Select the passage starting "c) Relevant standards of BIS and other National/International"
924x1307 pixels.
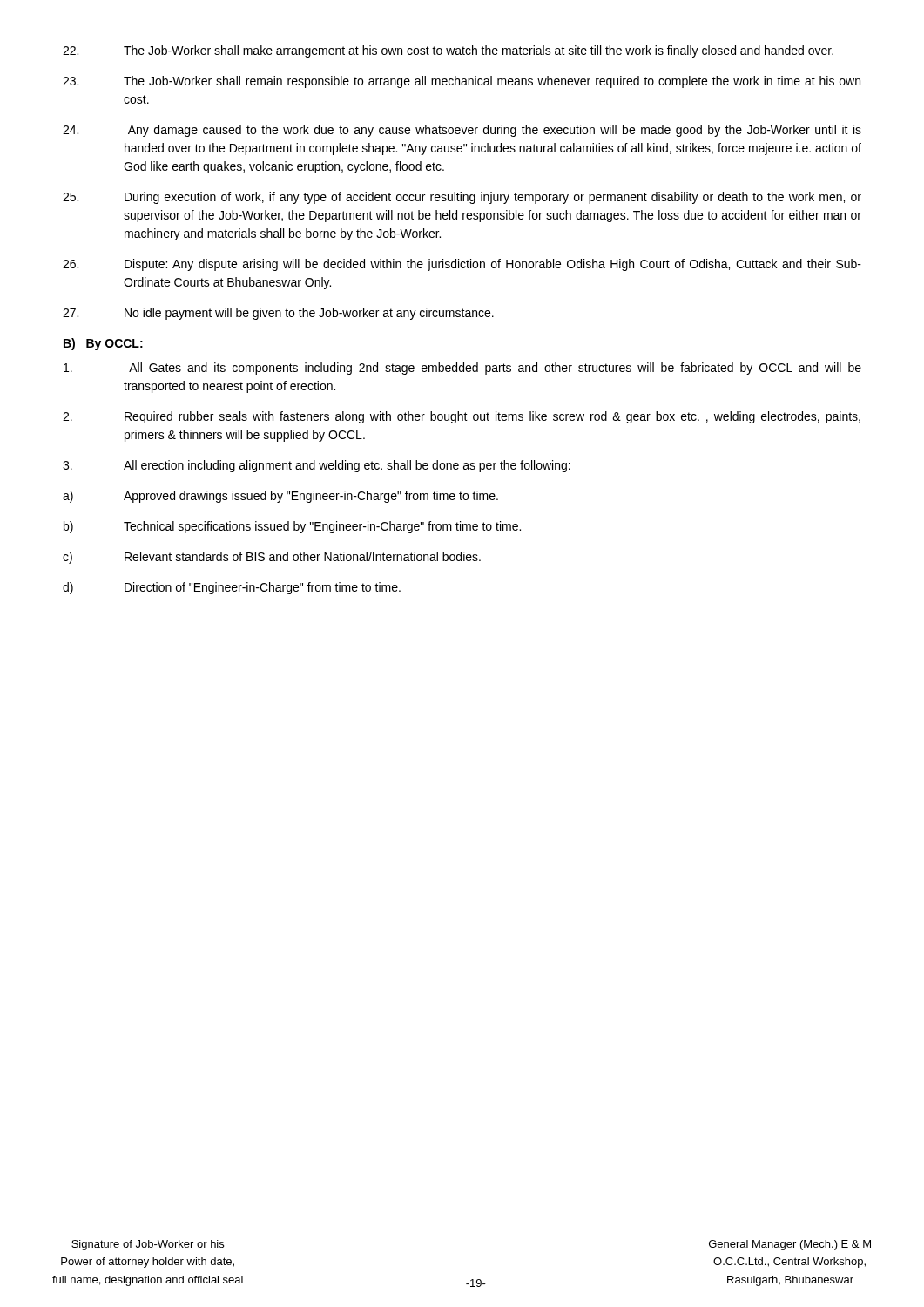tap(462, 557)
